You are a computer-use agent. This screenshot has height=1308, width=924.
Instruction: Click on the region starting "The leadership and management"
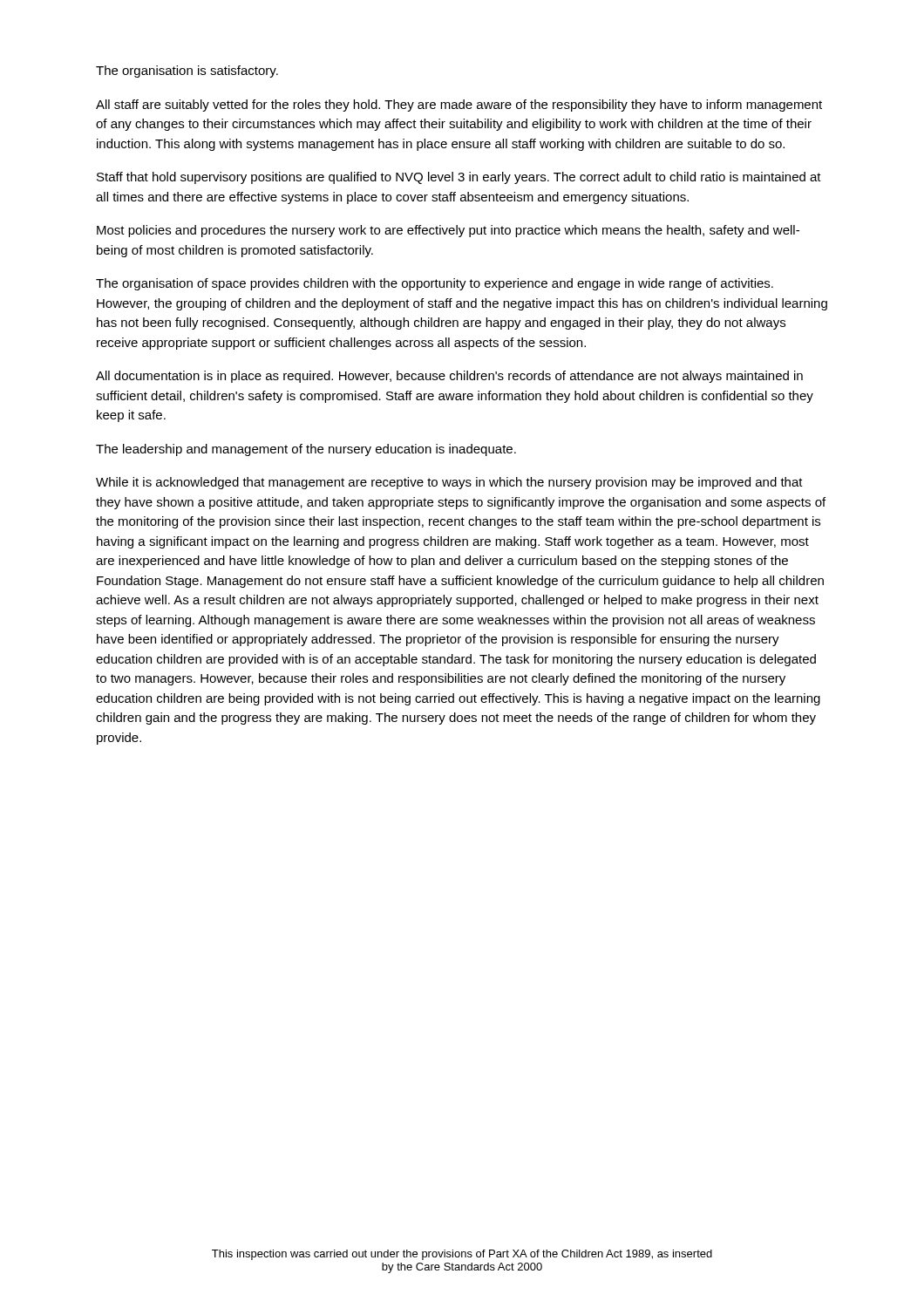click(306, 448)
